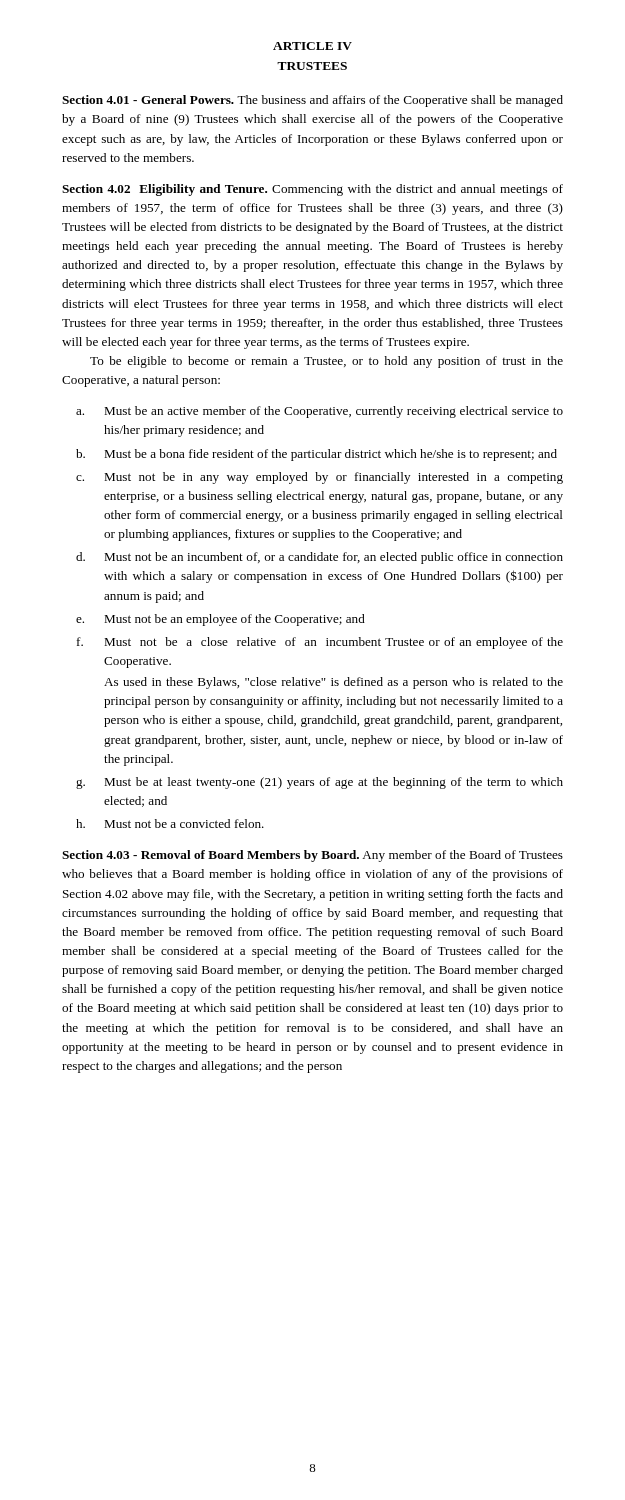Image resolution: width=625 pixels, height=1500 pixels.
Task: Select the region starting "Section 4.01 - General"
Action: tap(312, 128)
